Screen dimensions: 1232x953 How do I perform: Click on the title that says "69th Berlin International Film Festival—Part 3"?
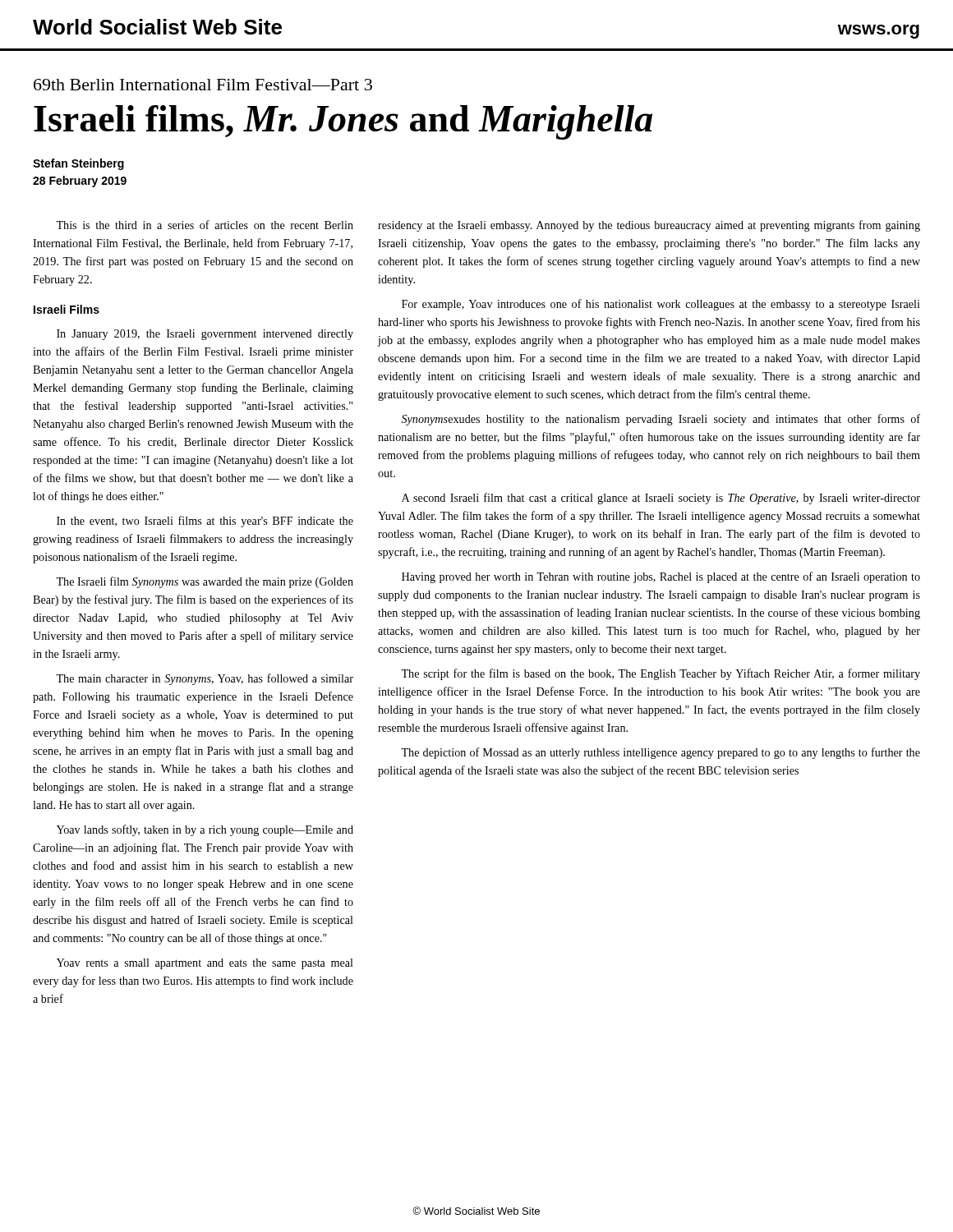476,107
